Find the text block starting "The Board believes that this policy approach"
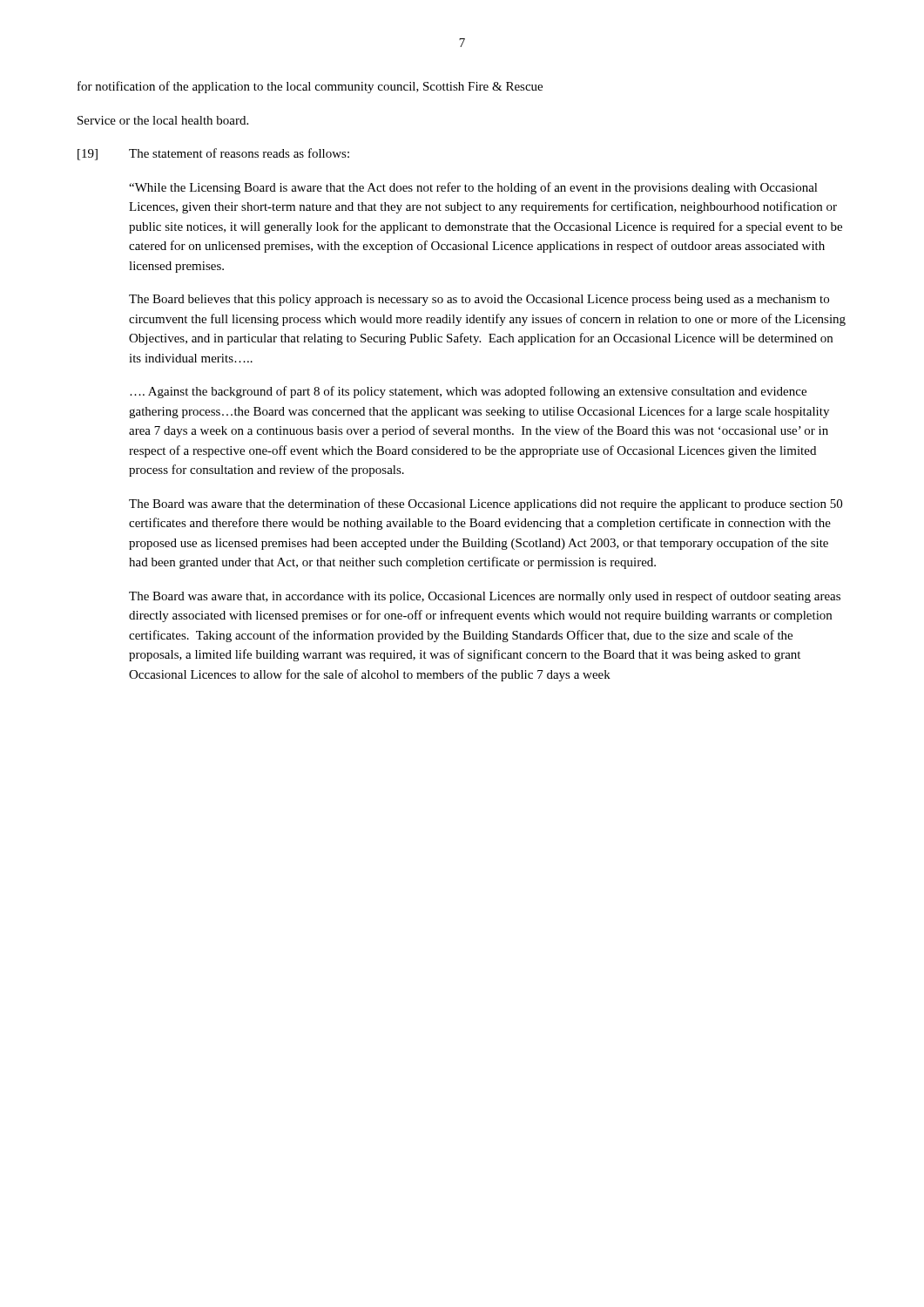Viewport: 924px width, 1307px height. click(x=487, y=328)
